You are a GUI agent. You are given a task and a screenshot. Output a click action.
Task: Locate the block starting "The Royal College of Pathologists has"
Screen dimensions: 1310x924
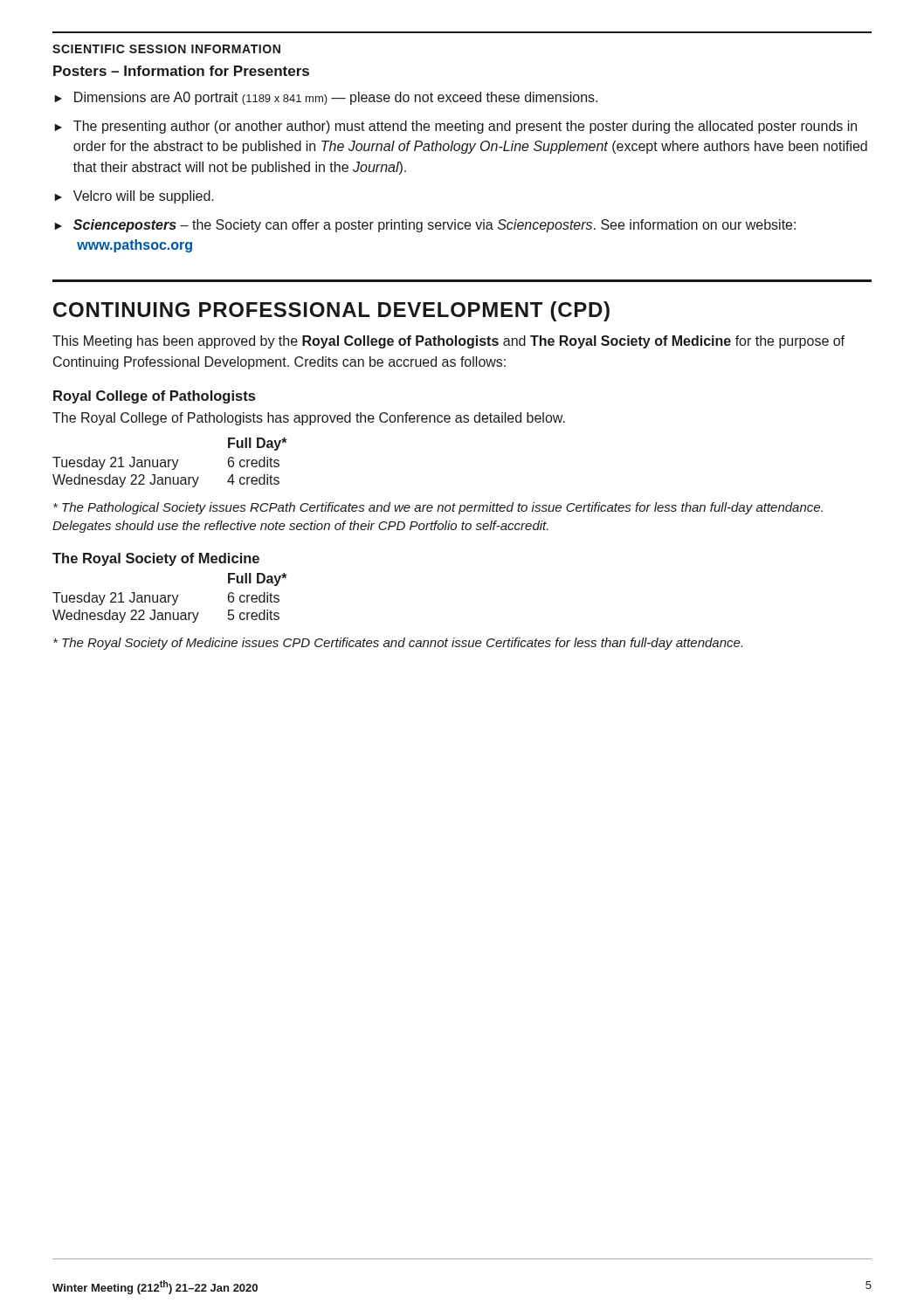(309, 418)
